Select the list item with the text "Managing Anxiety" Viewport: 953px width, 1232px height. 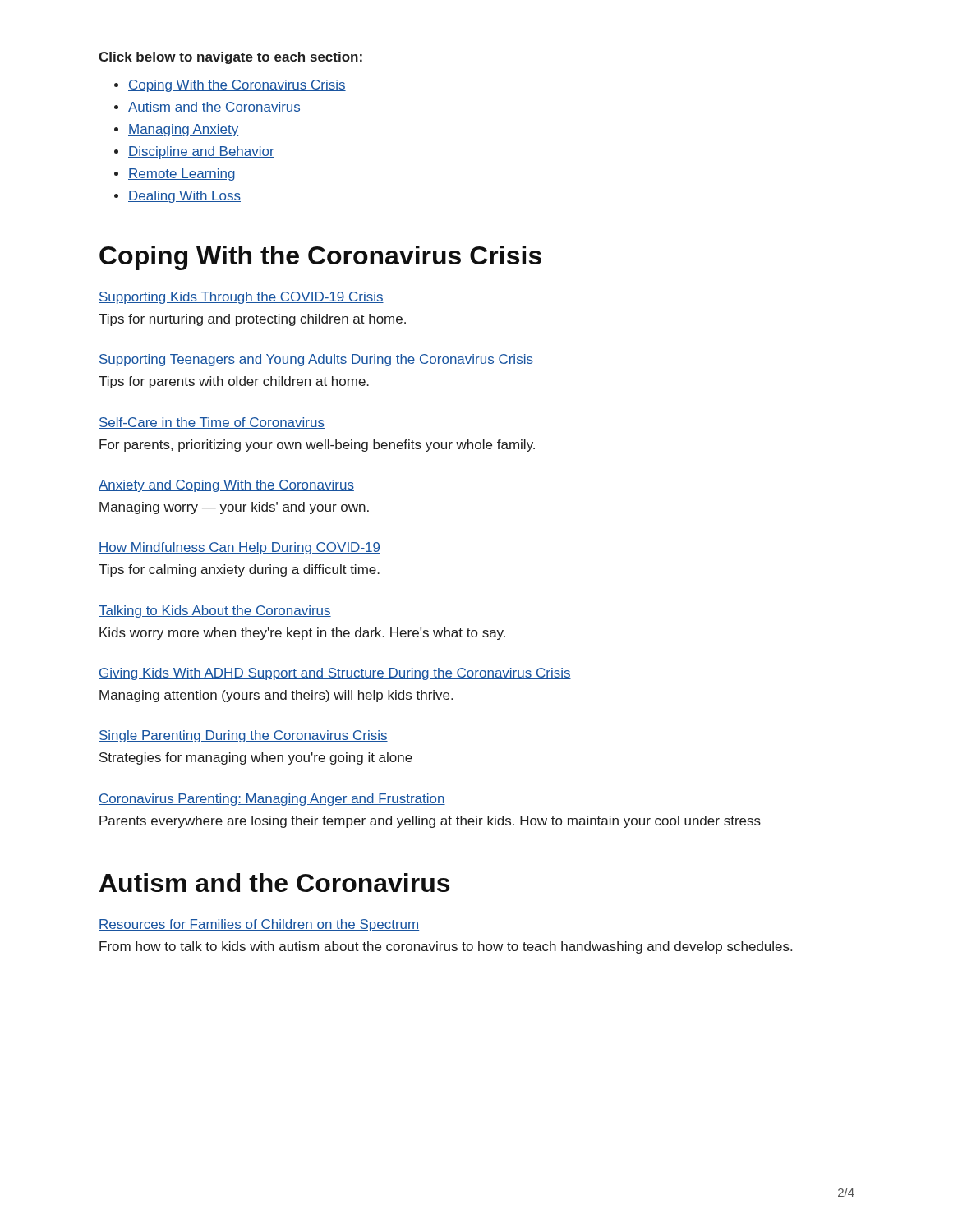(x=183, y=129)
